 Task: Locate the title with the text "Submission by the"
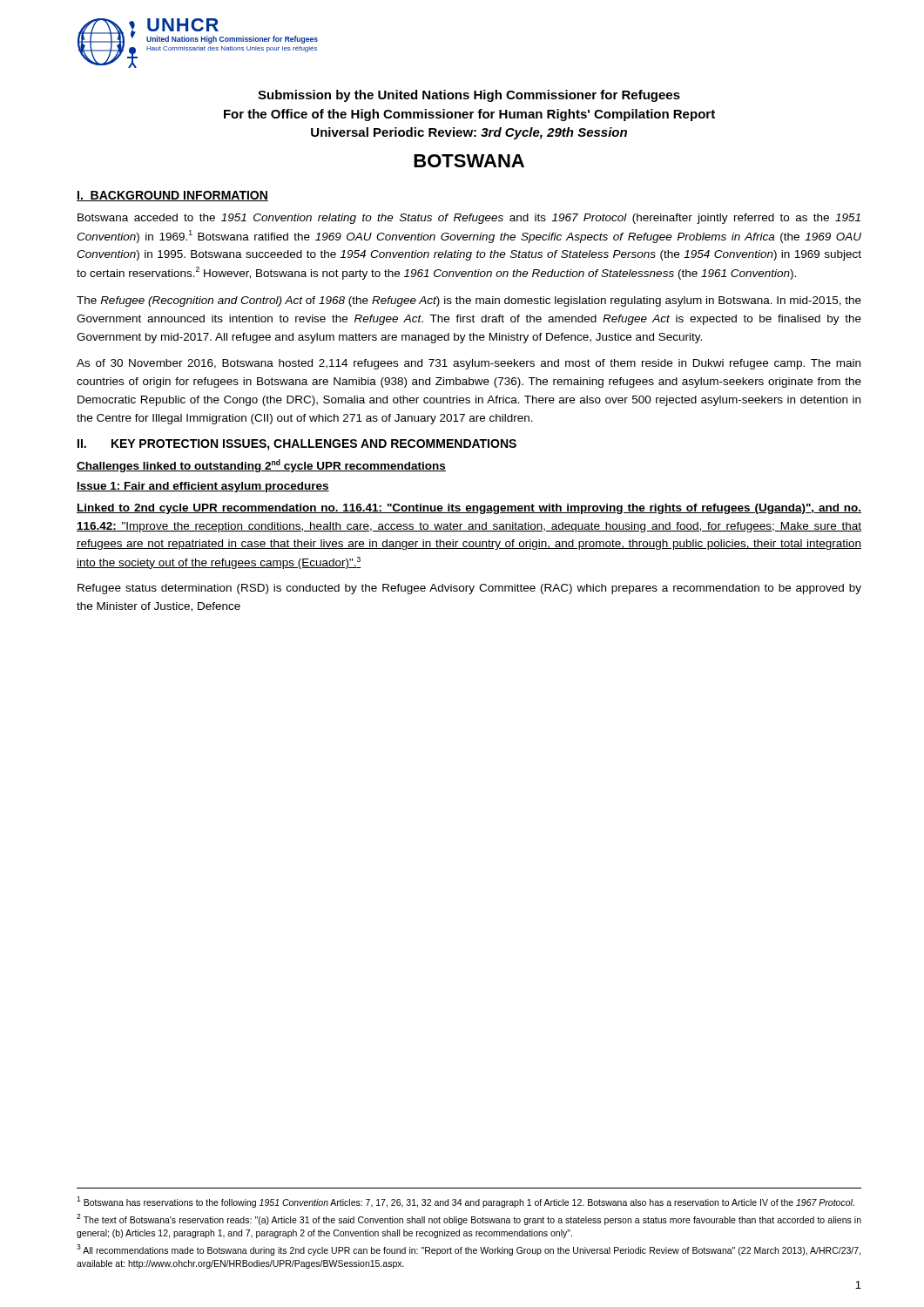click(469, 95)
